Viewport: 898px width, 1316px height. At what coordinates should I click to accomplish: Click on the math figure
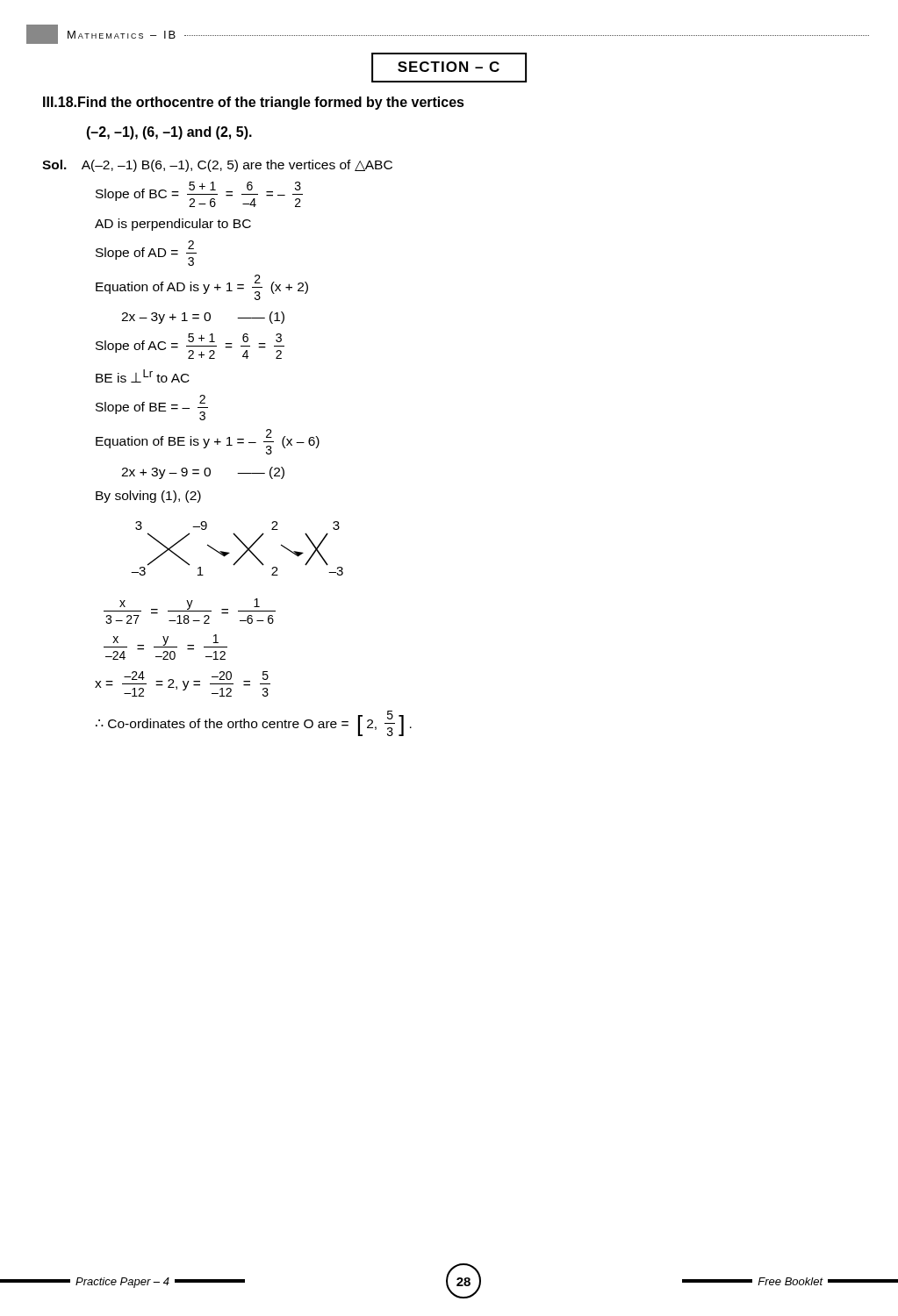point(484,551)
